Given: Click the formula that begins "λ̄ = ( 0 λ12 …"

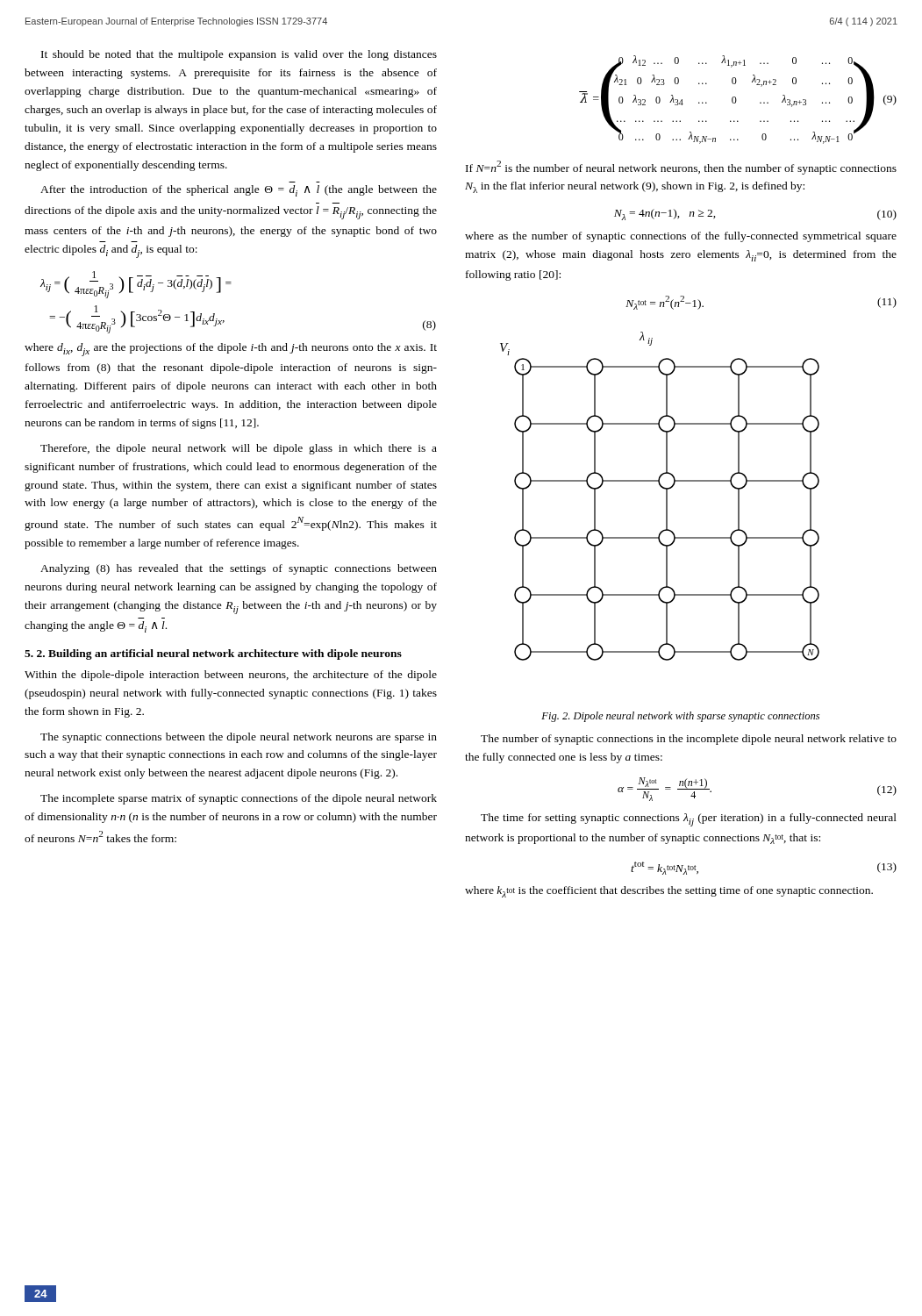Looking at the screenshot, I should pos(681,99).
